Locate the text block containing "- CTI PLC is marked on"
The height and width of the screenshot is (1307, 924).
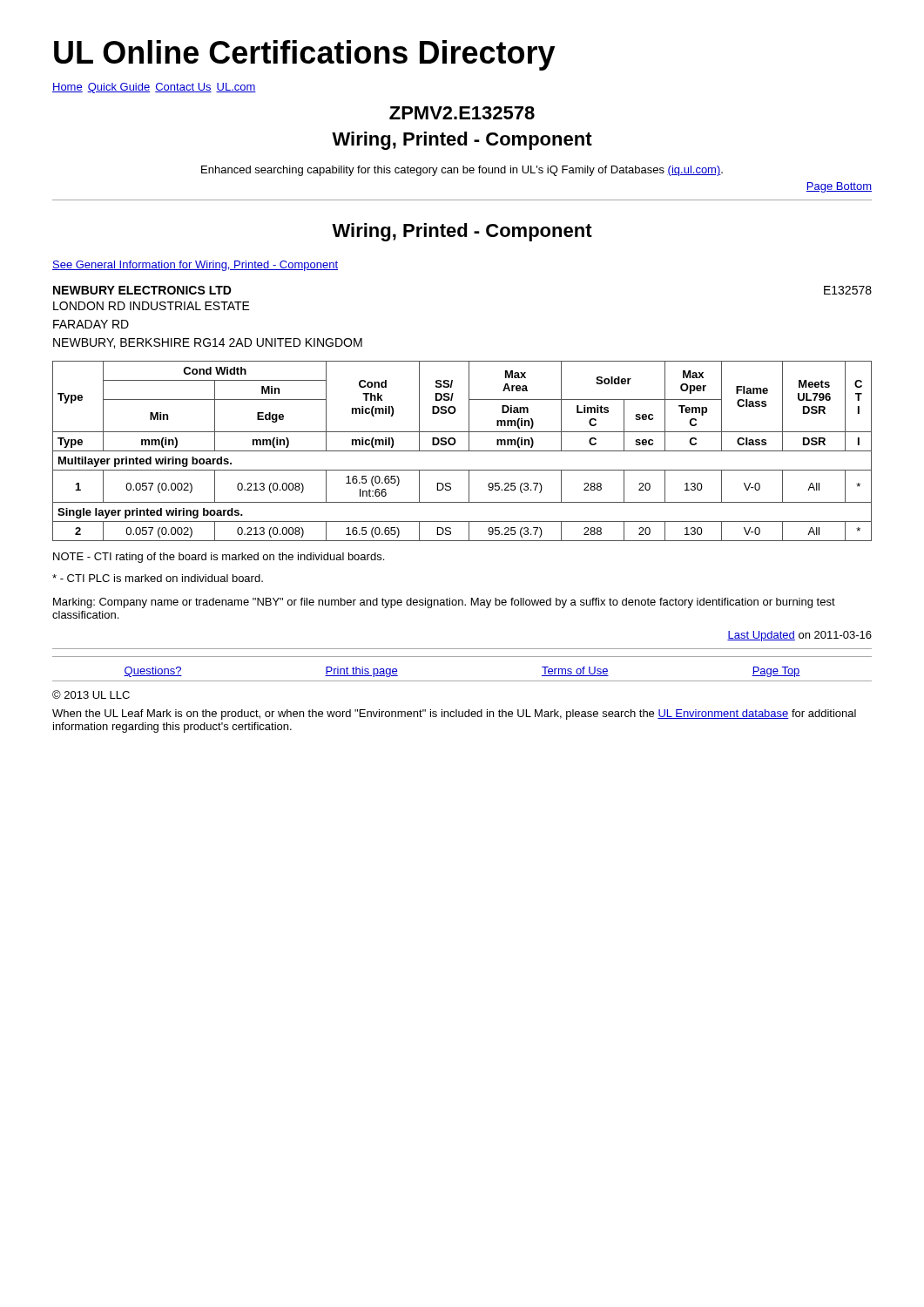click(x=158, y=578)
